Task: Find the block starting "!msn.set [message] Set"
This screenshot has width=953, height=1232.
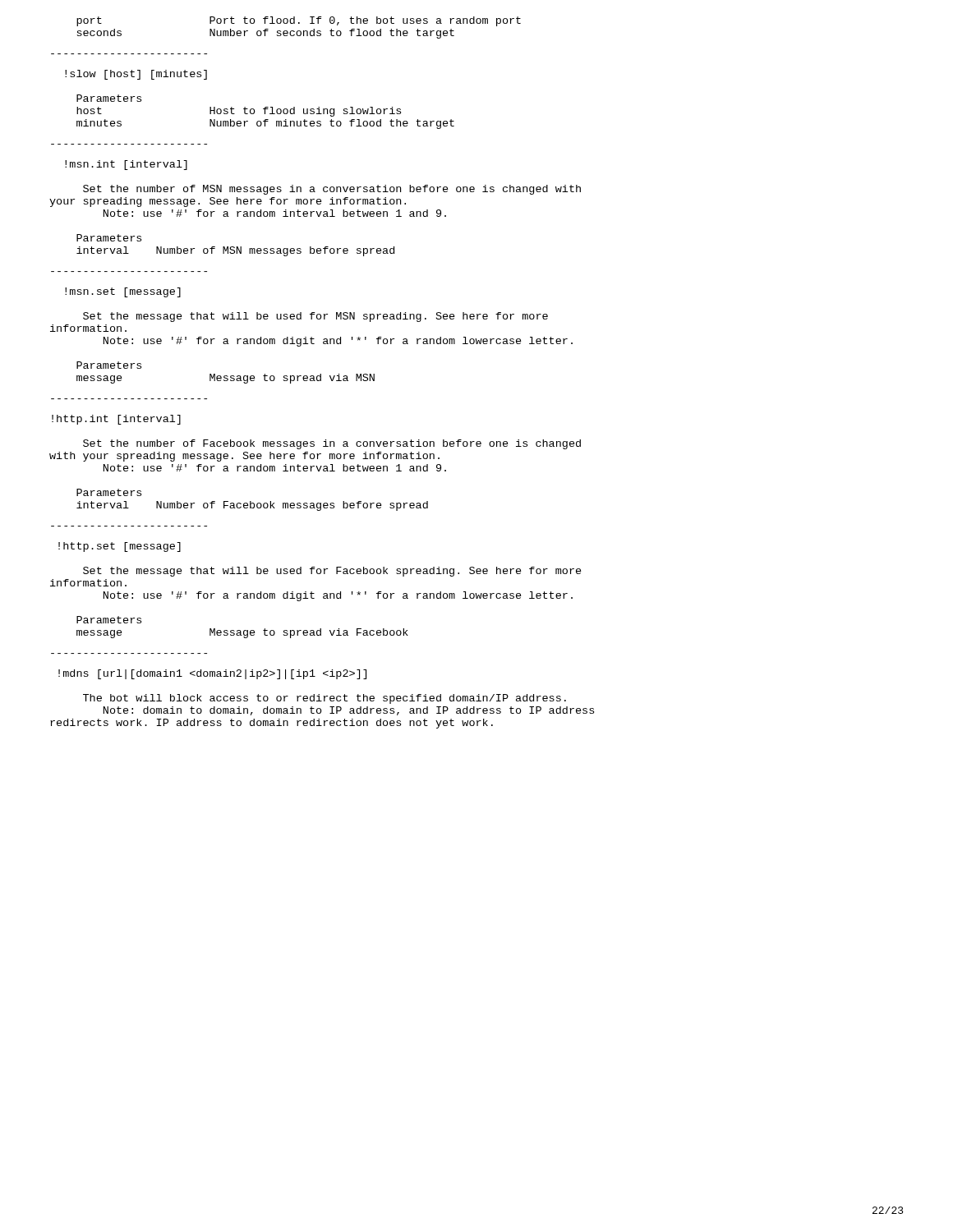Action: 476,335
